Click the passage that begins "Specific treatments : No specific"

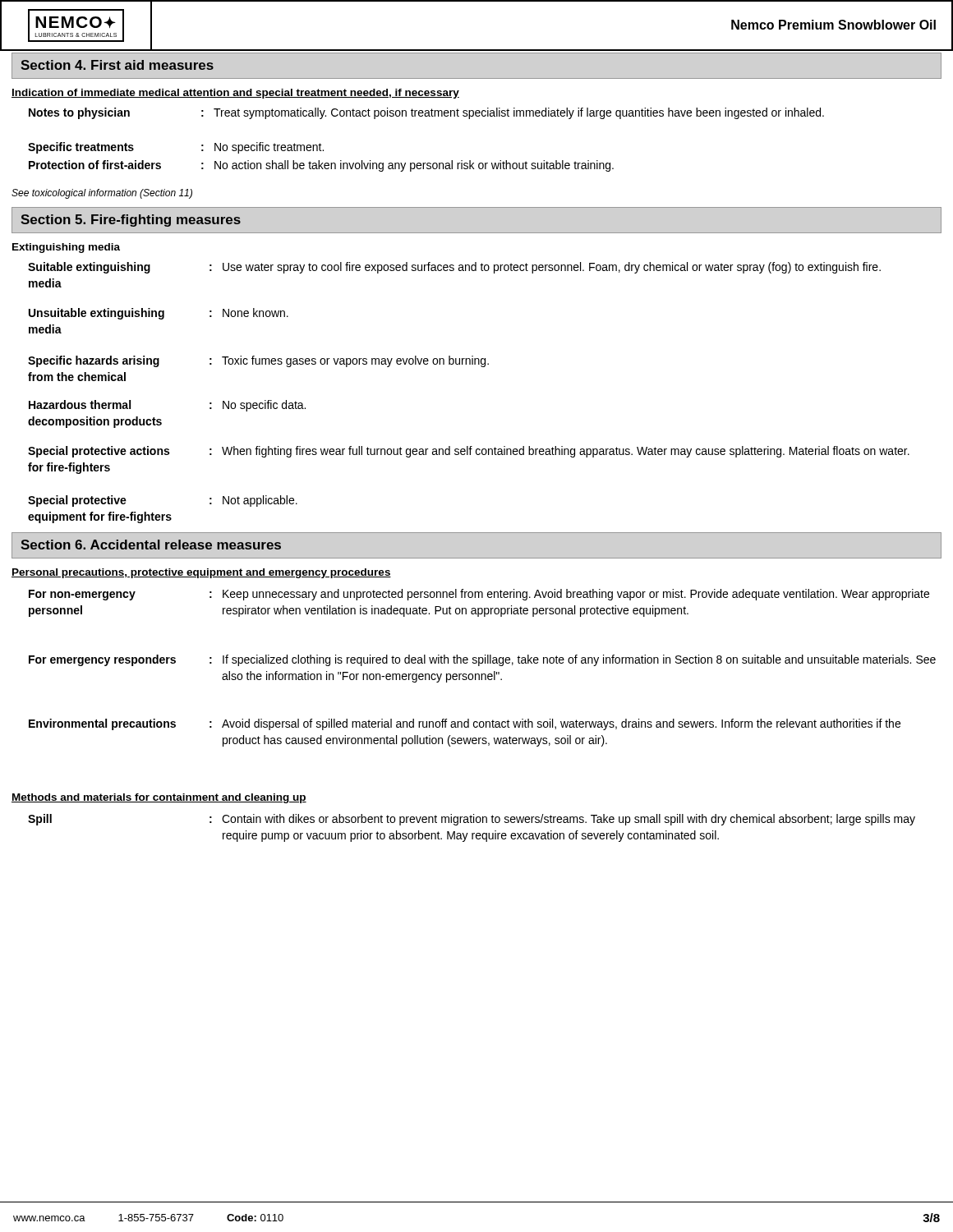[x=84, y=147]
